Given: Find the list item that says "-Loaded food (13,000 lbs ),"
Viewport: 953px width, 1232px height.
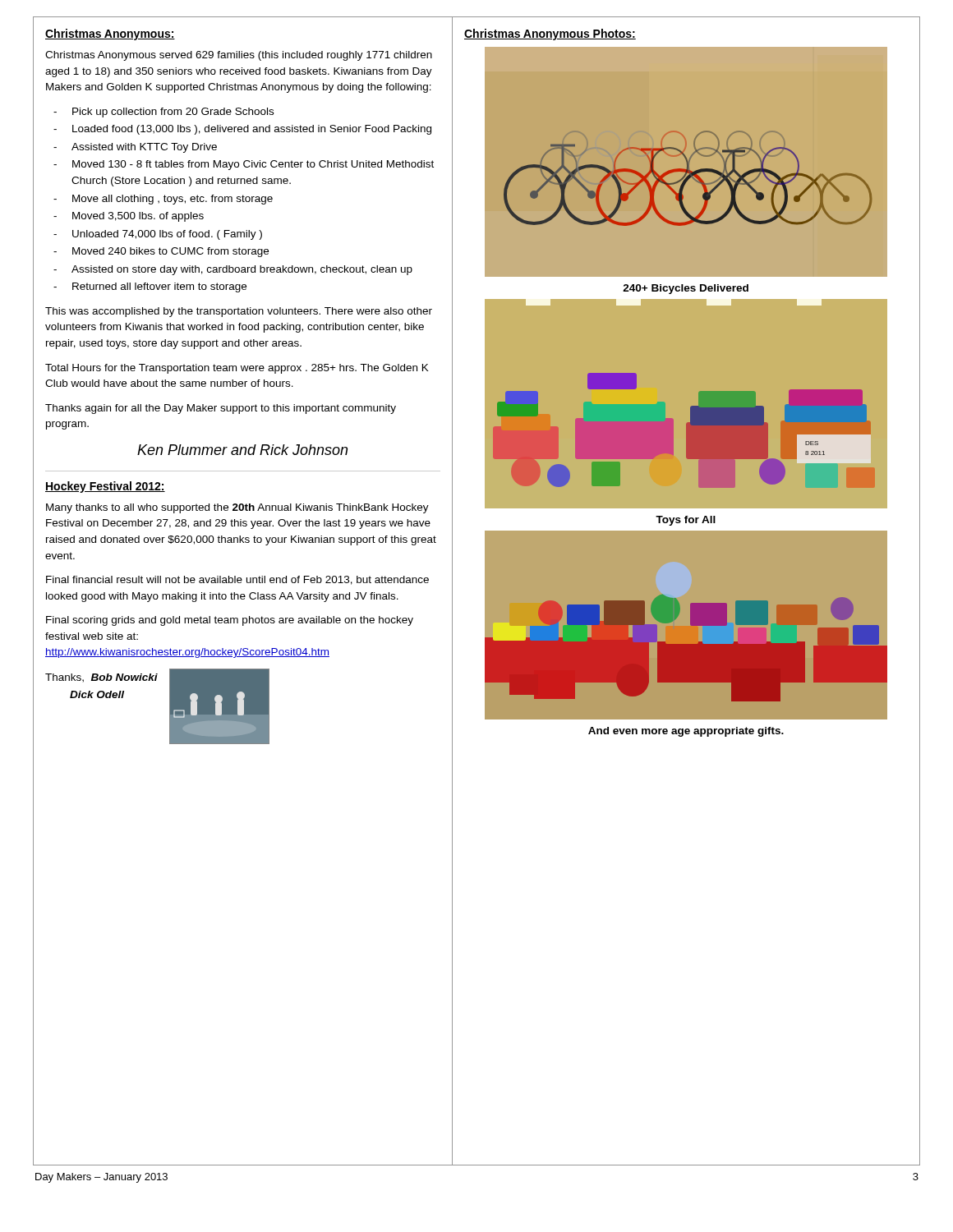Looking at the screenshot, I should tap(243, 129).
